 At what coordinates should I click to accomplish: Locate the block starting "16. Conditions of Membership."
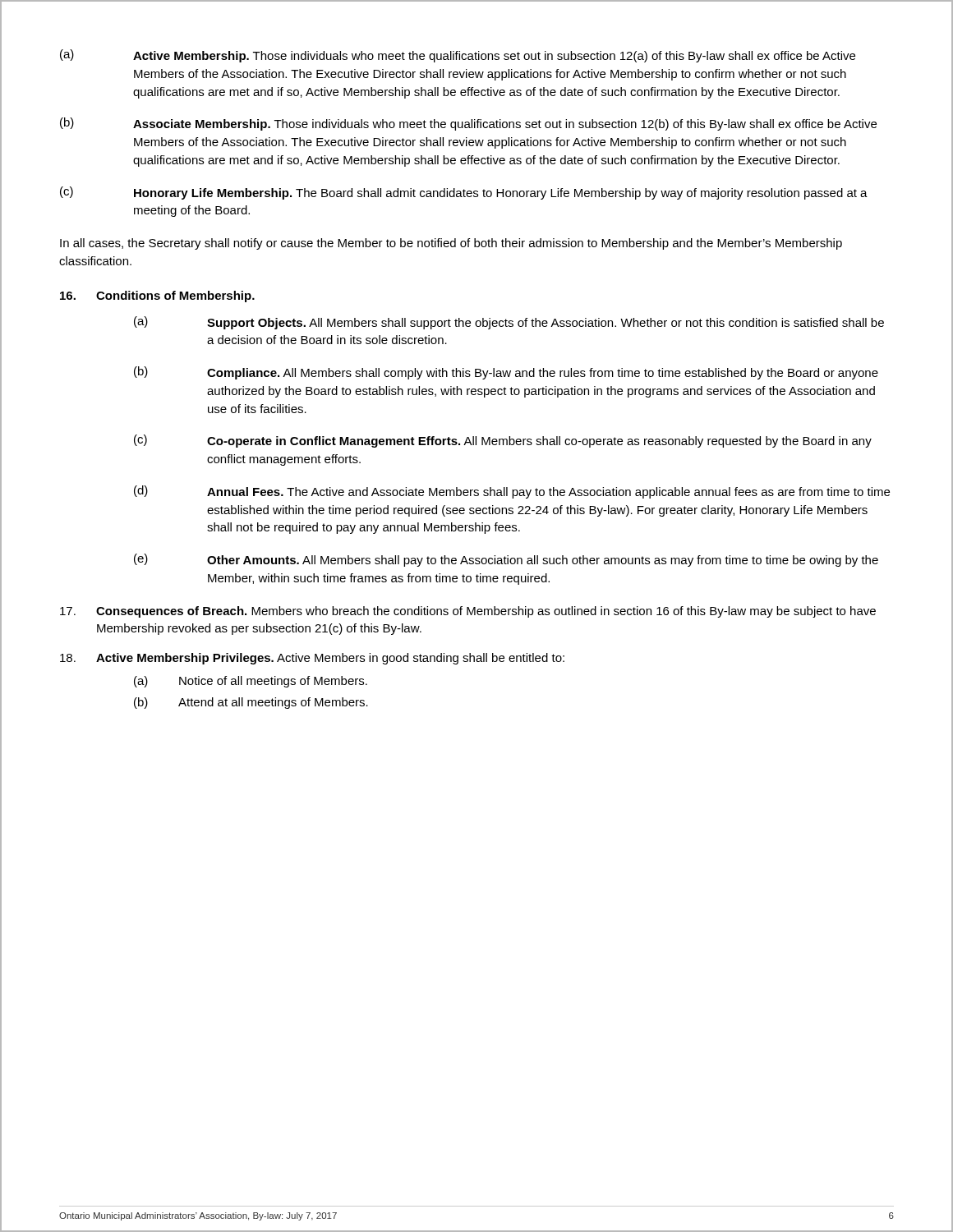(x=157, y=295)
